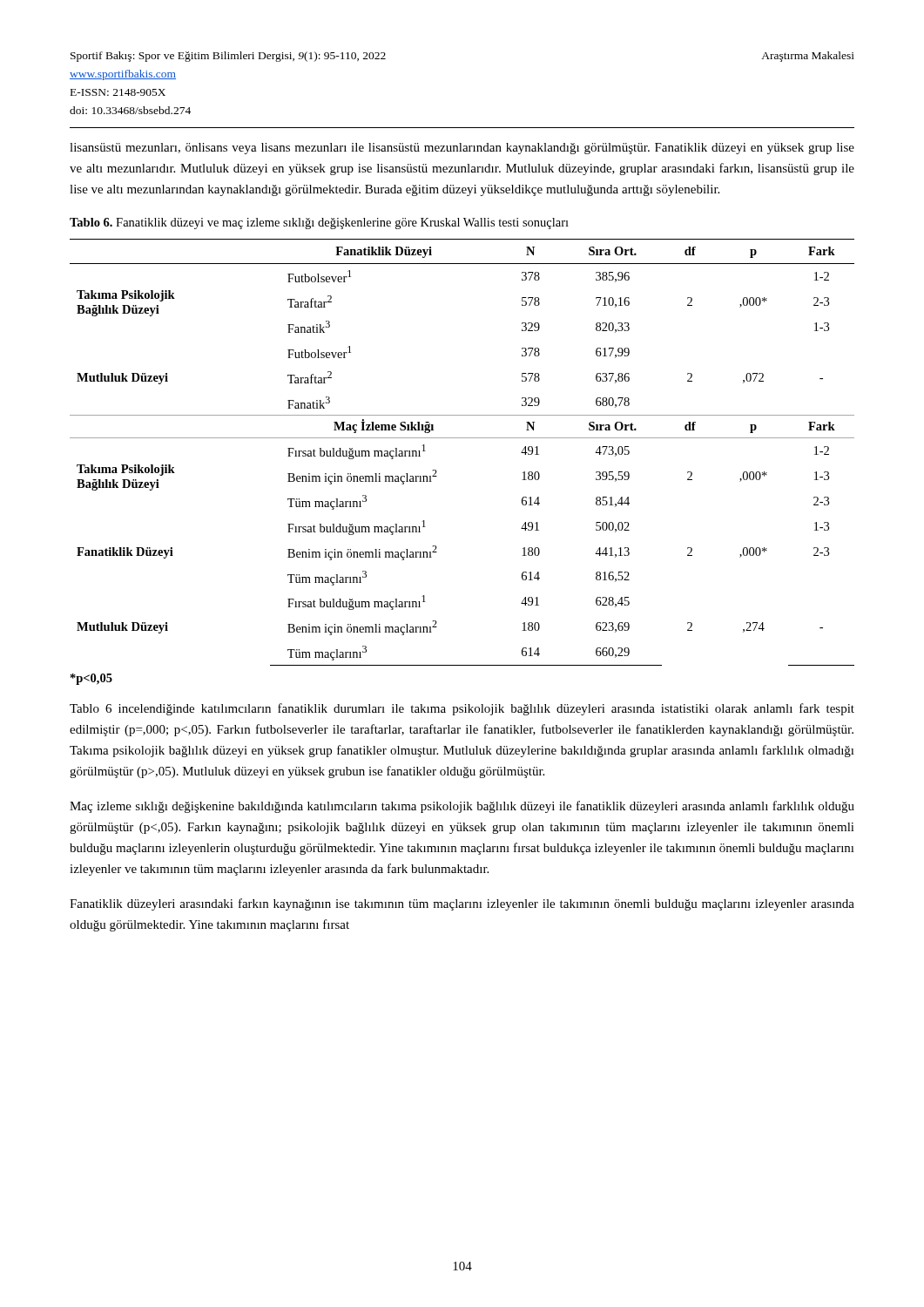Click on the text starting "lisansüstü mezunları, önlisans veya lisans mezunları ile"
Viewport: 924px width, 1307px height.
[x=462, y=168]
